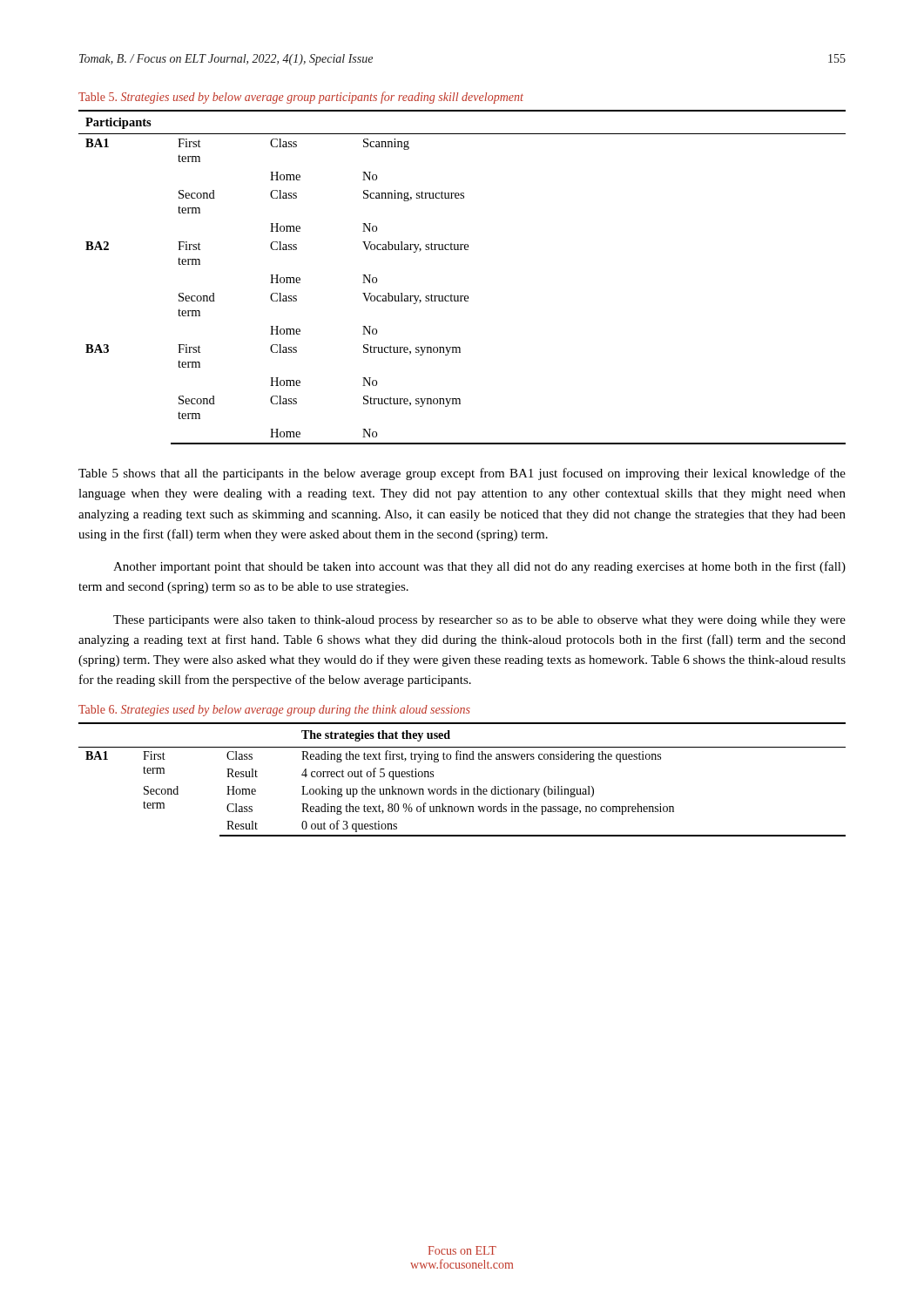Find the text block with the text "Another important point that should be taken"
Image resolution: width=924 pixels, height=1307 pixels.
click(x=462, y=577)
